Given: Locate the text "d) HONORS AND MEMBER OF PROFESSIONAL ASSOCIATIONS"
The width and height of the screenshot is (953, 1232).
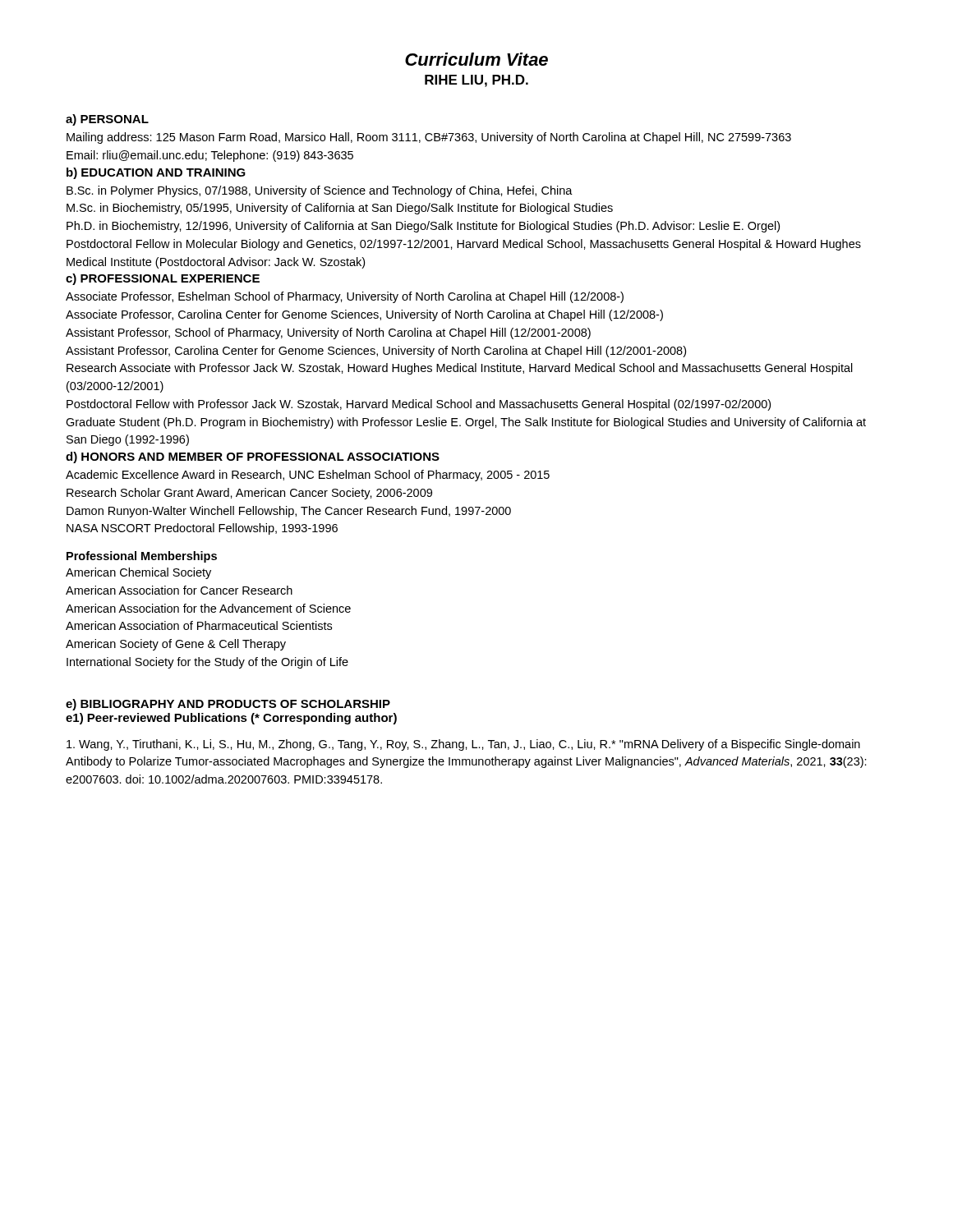Looking at the screenshot, I should [253, 456].
